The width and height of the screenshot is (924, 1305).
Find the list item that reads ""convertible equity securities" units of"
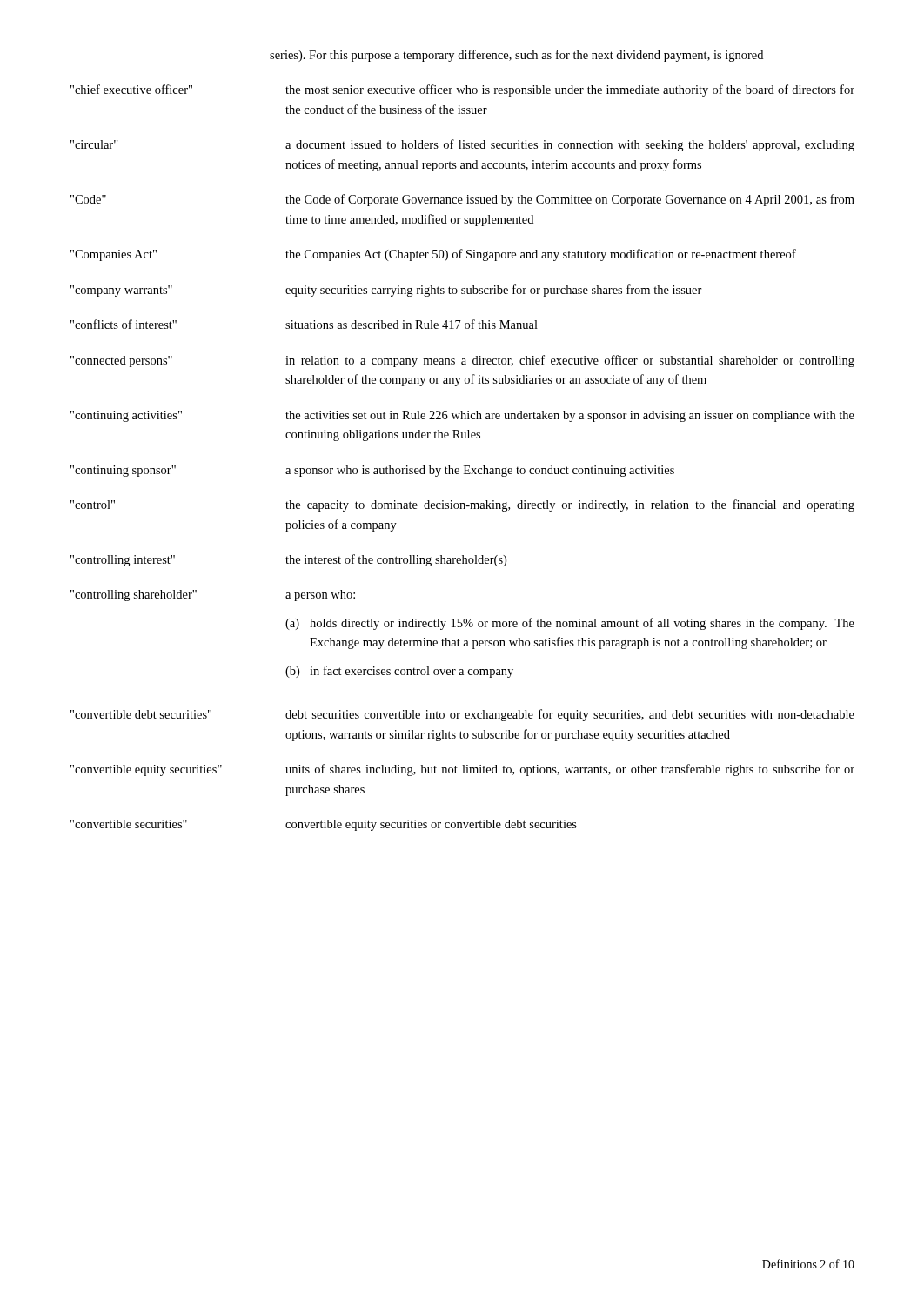[x=462, y=779]
